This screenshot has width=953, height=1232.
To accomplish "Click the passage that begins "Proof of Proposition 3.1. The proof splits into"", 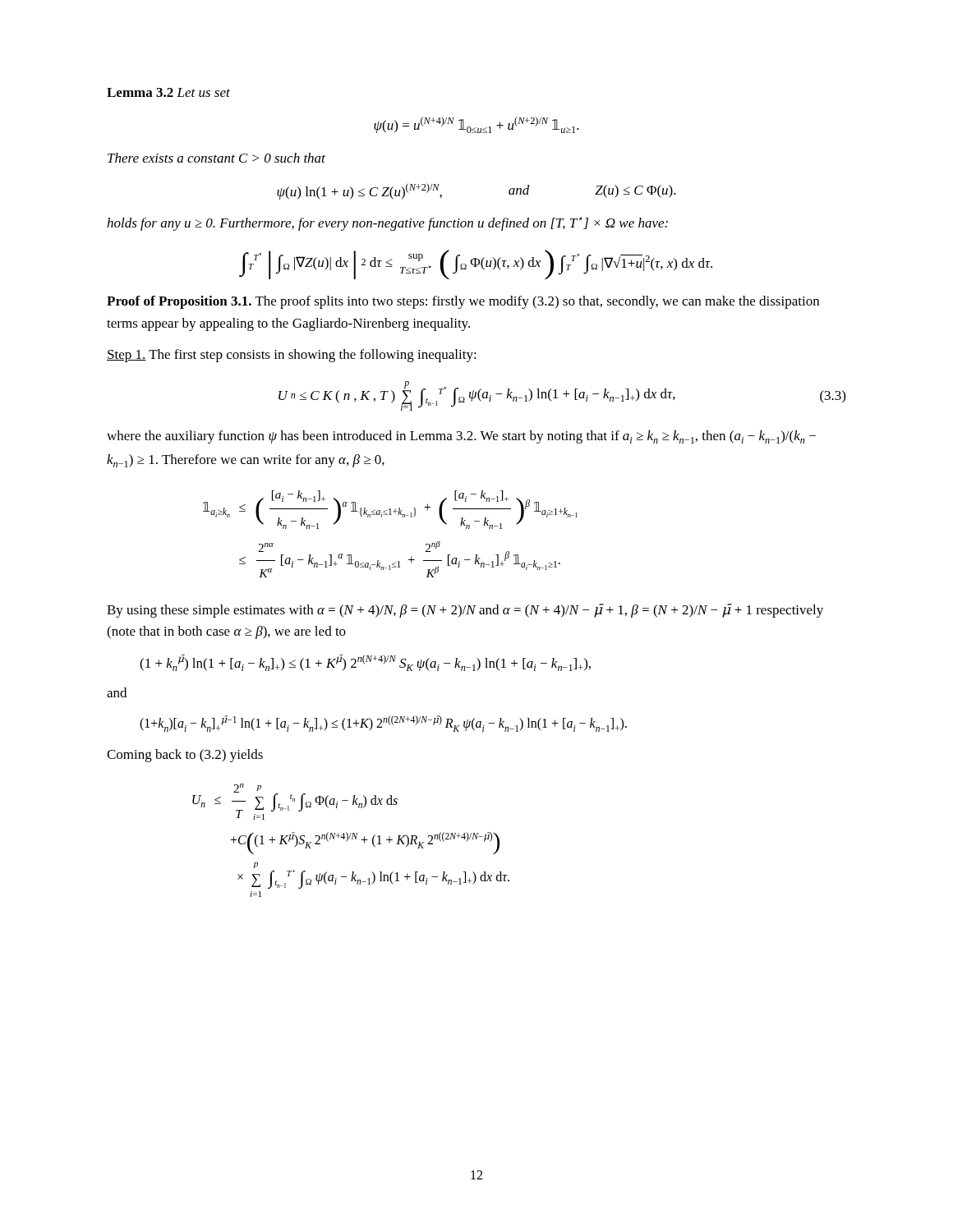I will coord(476,353).
